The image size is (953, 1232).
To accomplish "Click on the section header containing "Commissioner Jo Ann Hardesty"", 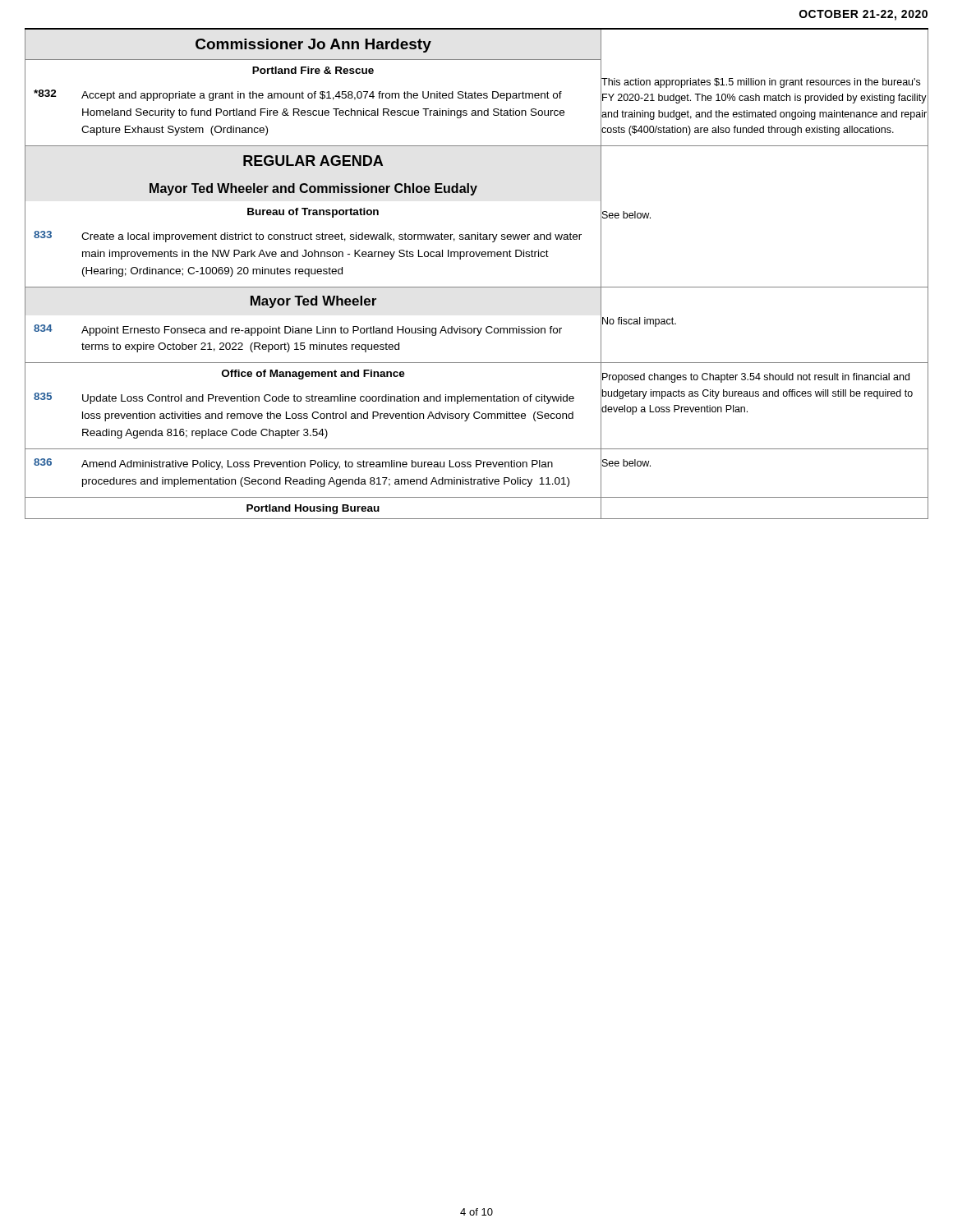I will point(313,44).
